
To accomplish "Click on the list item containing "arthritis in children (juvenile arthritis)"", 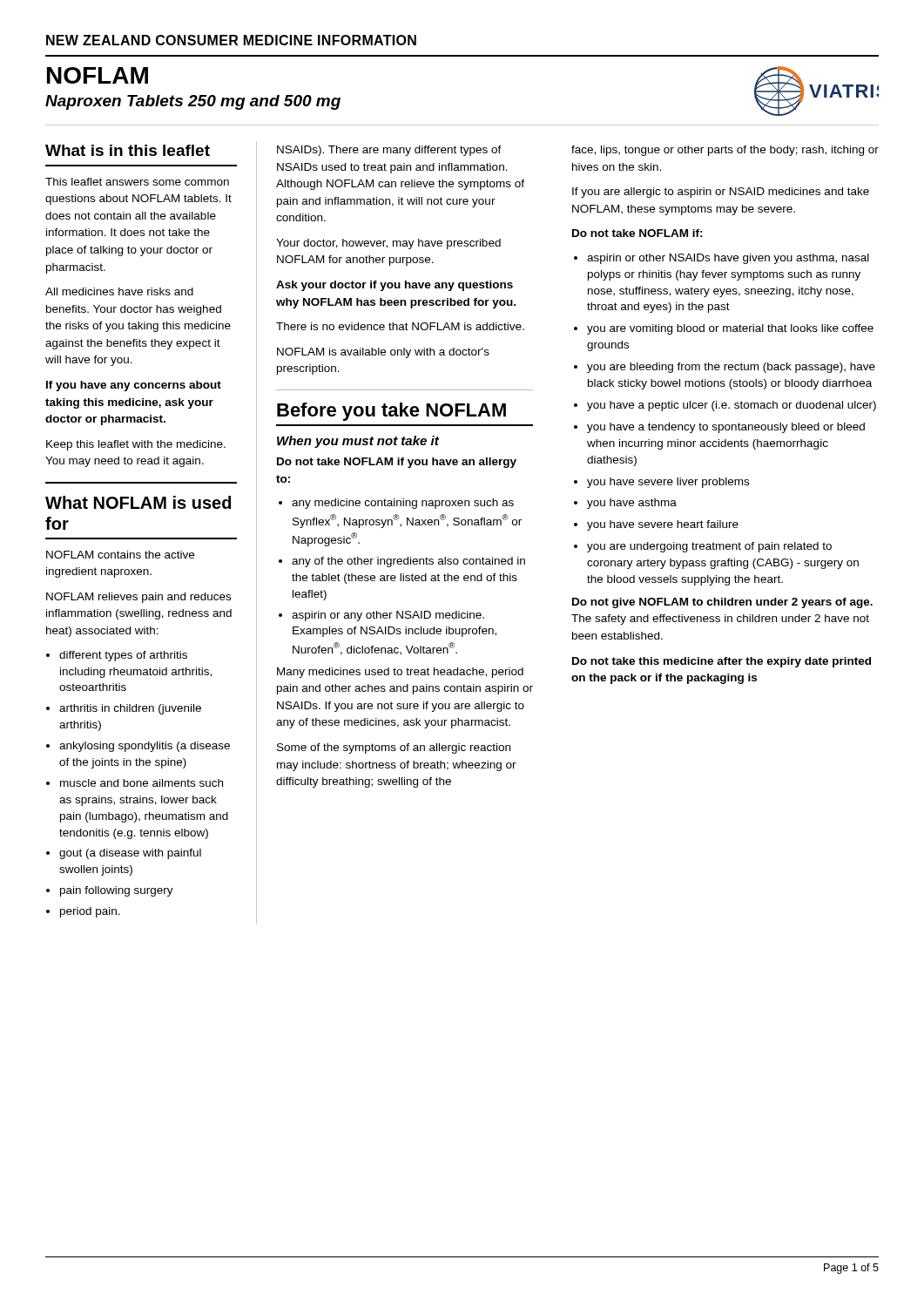I will 141,717.
